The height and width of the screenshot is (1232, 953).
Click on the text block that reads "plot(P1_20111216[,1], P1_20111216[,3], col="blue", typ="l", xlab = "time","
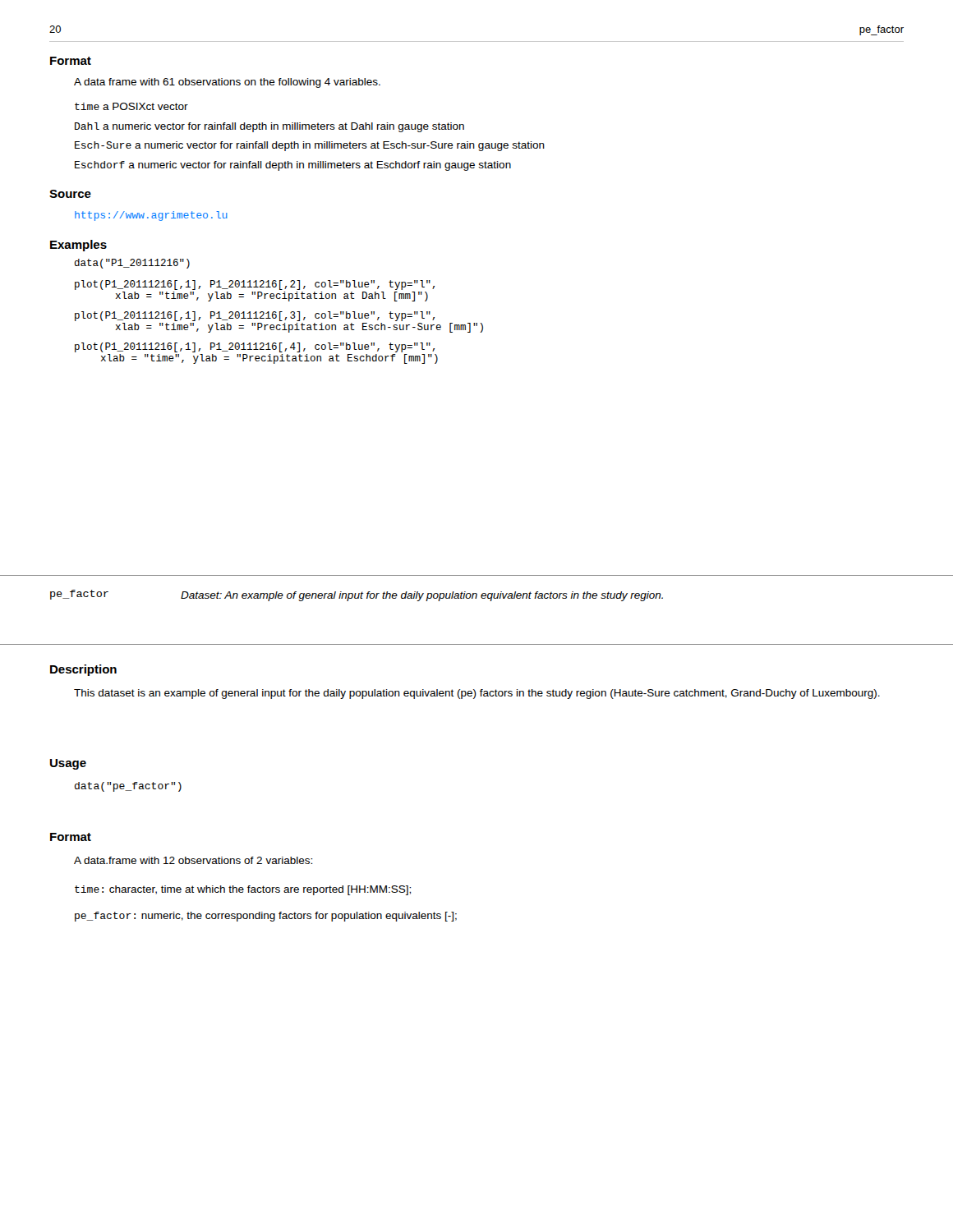tap(489, 322)
